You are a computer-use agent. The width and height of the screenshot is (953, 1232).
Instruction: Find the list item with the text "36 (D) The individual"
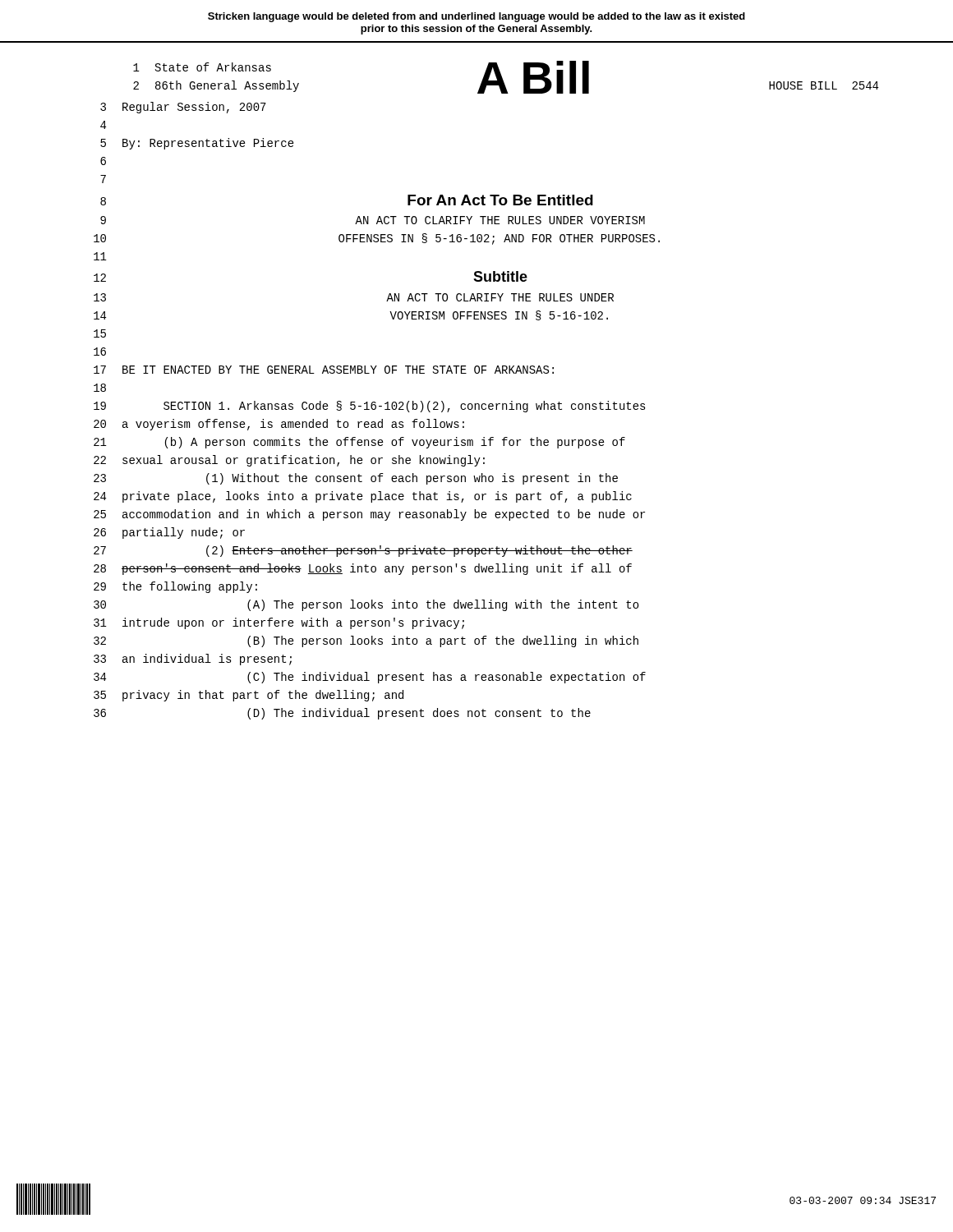(476, 716)
